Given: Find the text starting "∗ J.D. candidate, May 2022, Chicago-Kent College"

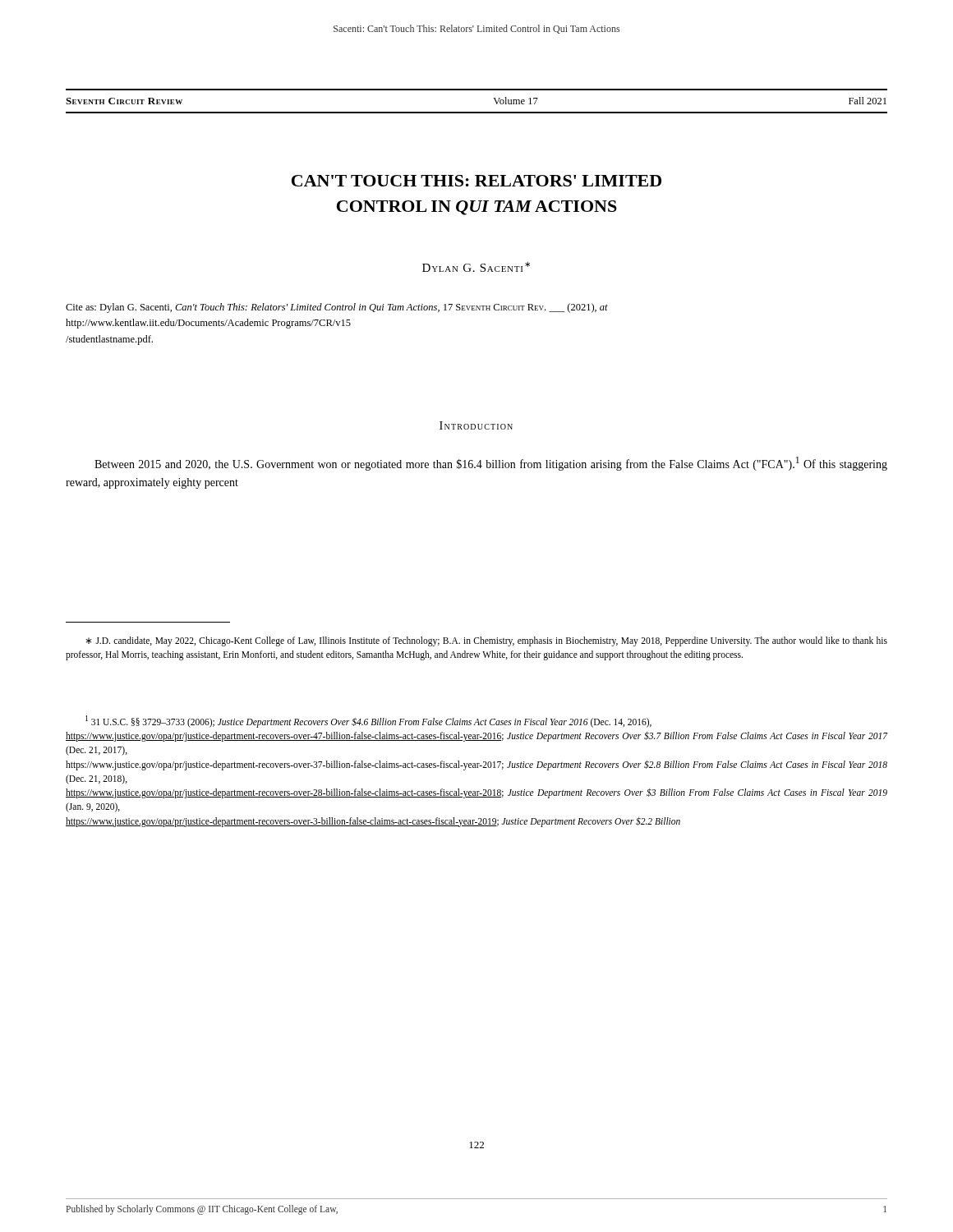Looking at the screenshot, I should coord(476,648).
